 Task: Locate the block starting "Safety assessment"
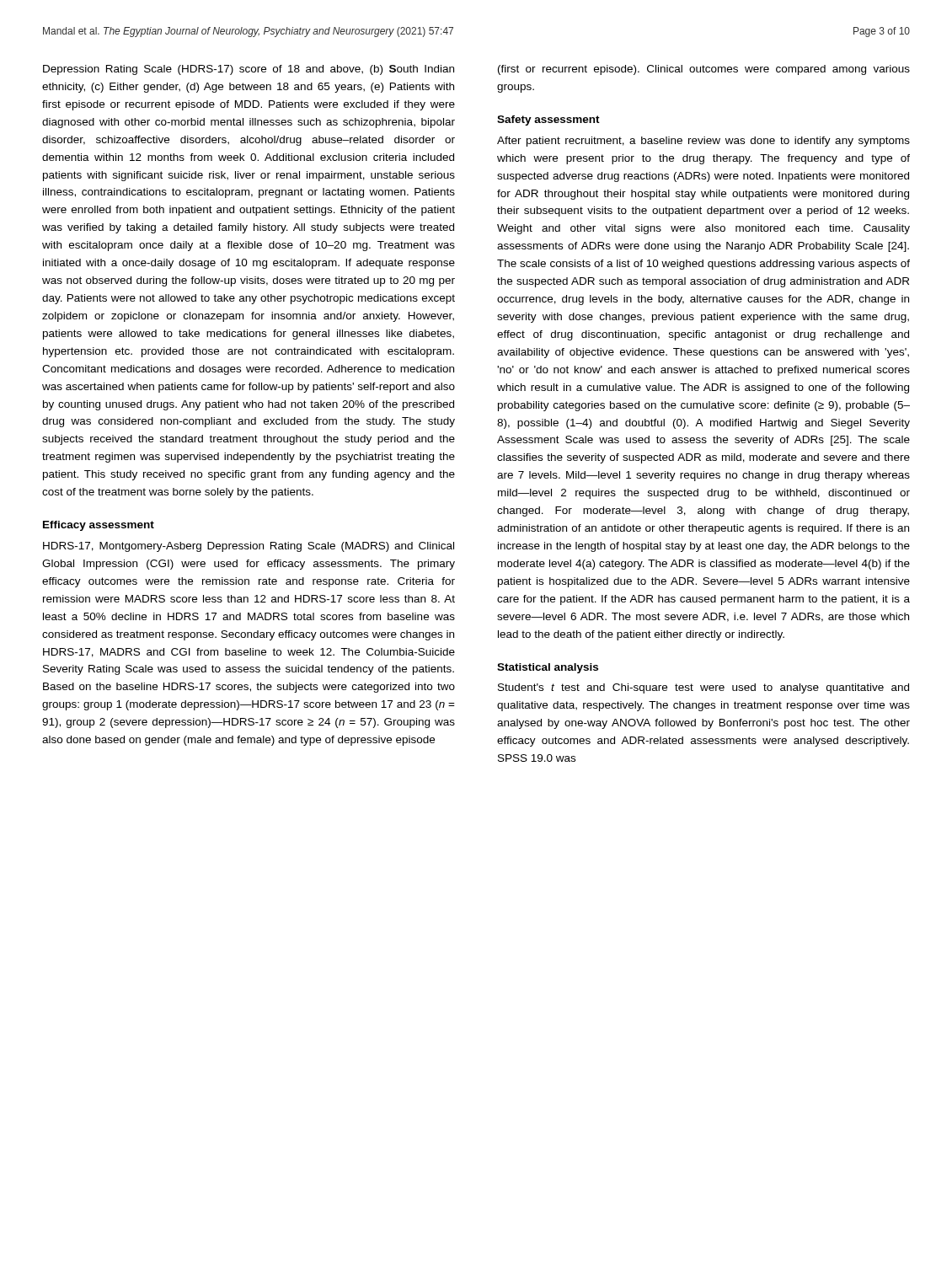point(548,119)
